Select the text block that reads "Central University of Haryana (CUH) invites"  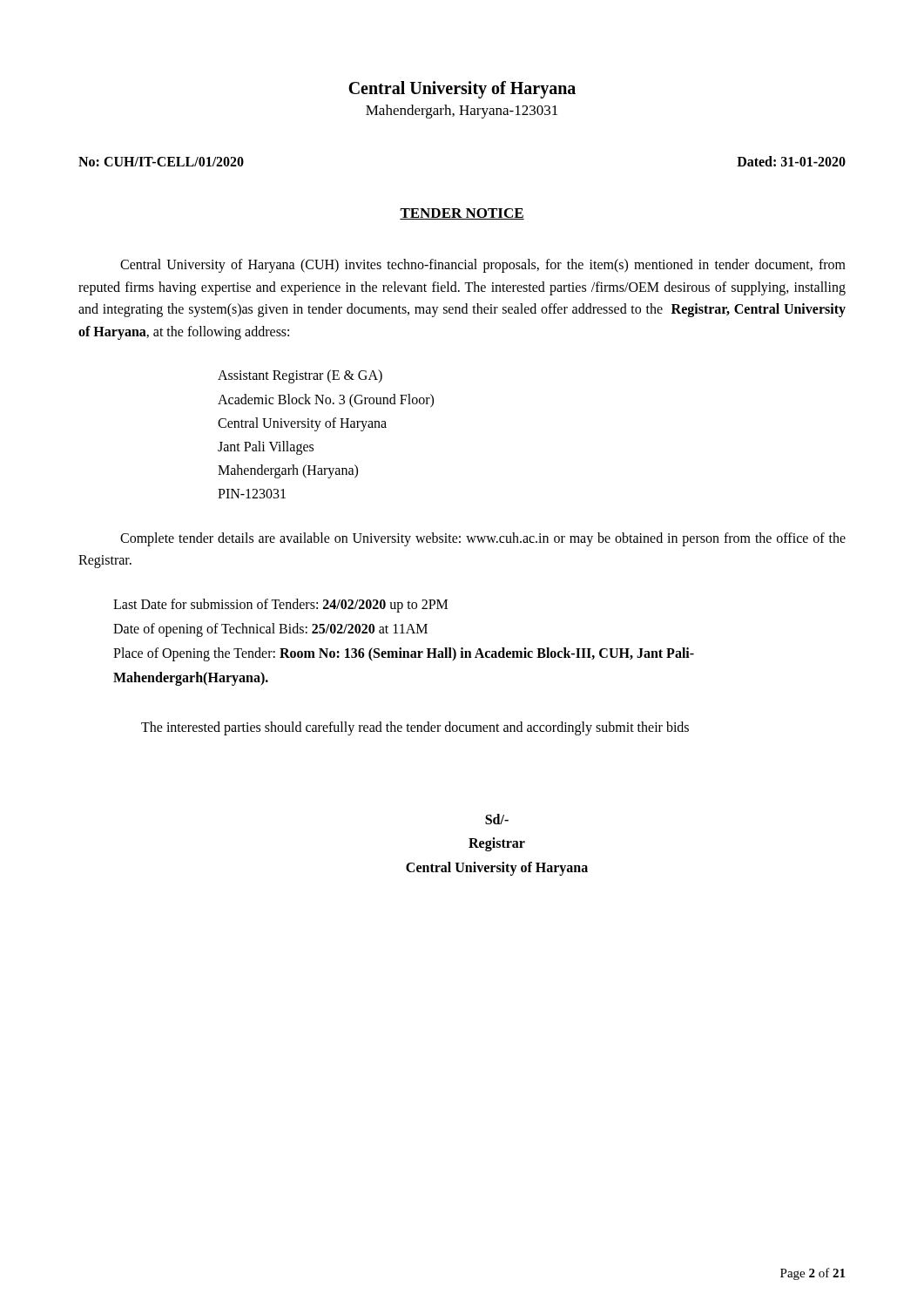[462, 298]
